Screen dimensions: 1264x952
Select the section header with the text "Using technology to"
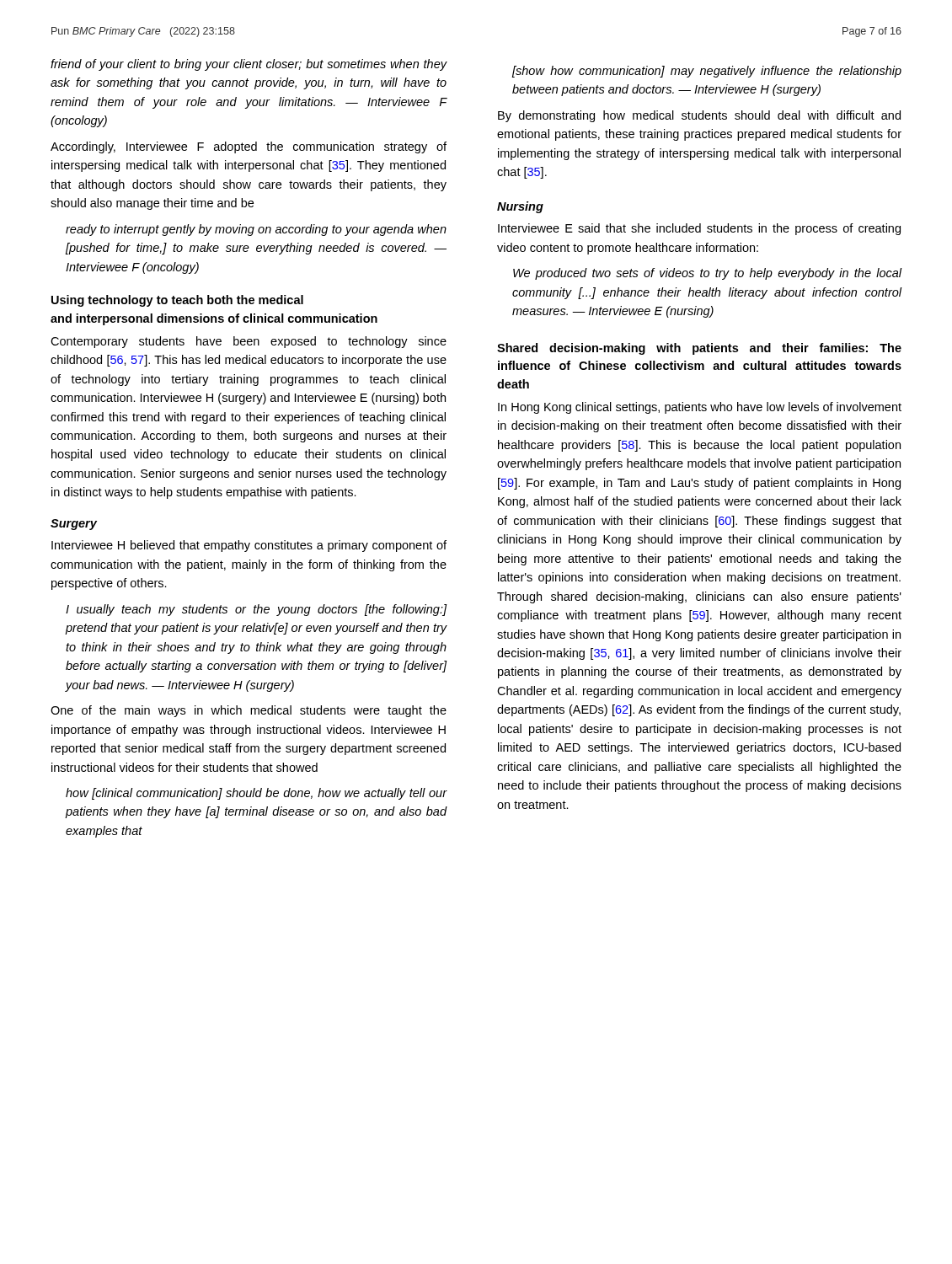(249, 310)
